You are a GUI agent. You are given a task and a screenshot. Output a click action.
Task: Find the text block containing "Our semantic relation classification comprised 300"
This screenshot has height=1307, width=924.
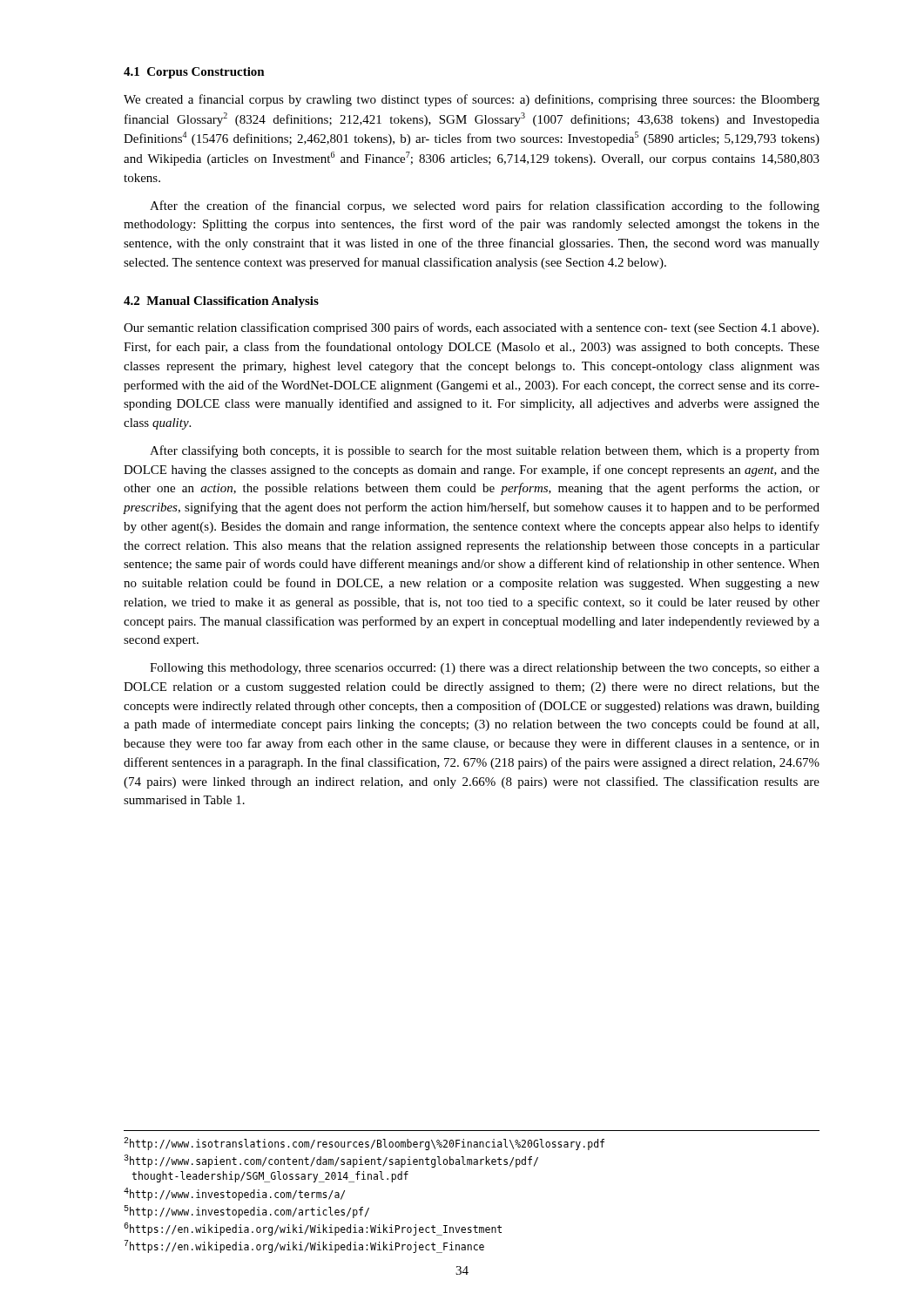pyautogui.click(x=472, y=375)
